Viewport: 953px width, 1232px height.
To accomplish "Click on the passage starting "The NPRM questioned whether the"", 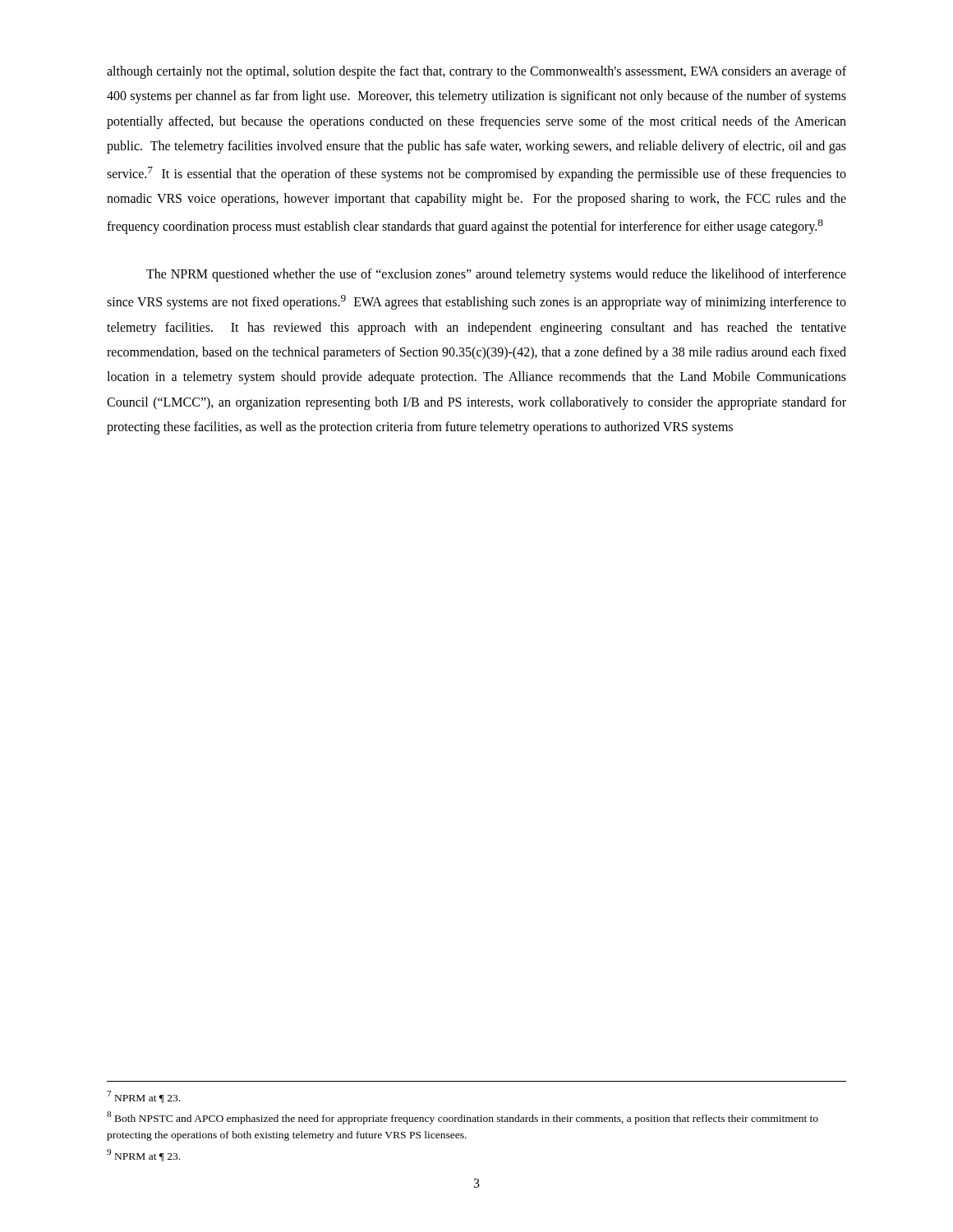I will tap(476, 350).
